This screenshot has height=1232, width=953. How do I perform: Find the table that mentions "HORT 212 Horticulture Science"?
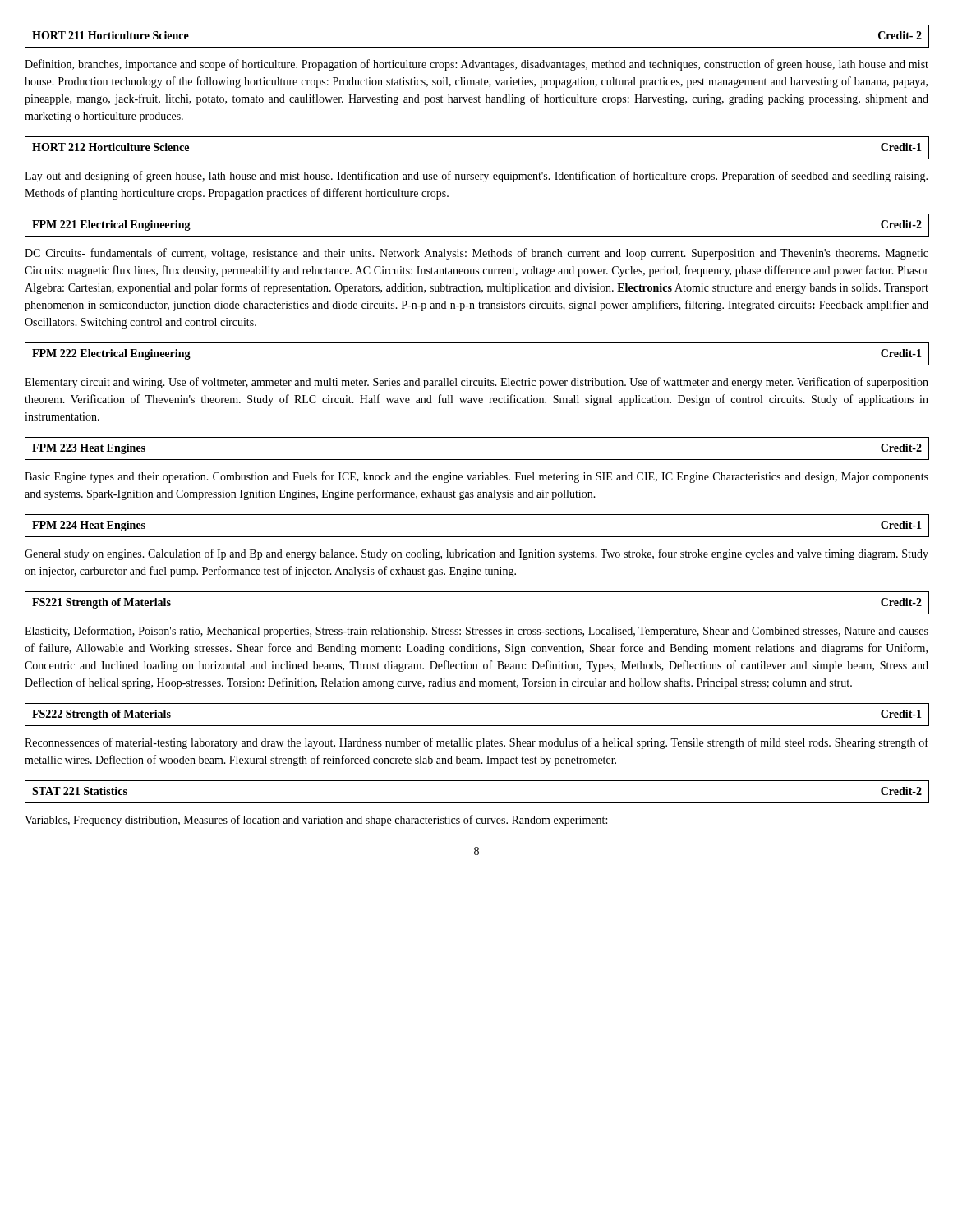point(477,148)
